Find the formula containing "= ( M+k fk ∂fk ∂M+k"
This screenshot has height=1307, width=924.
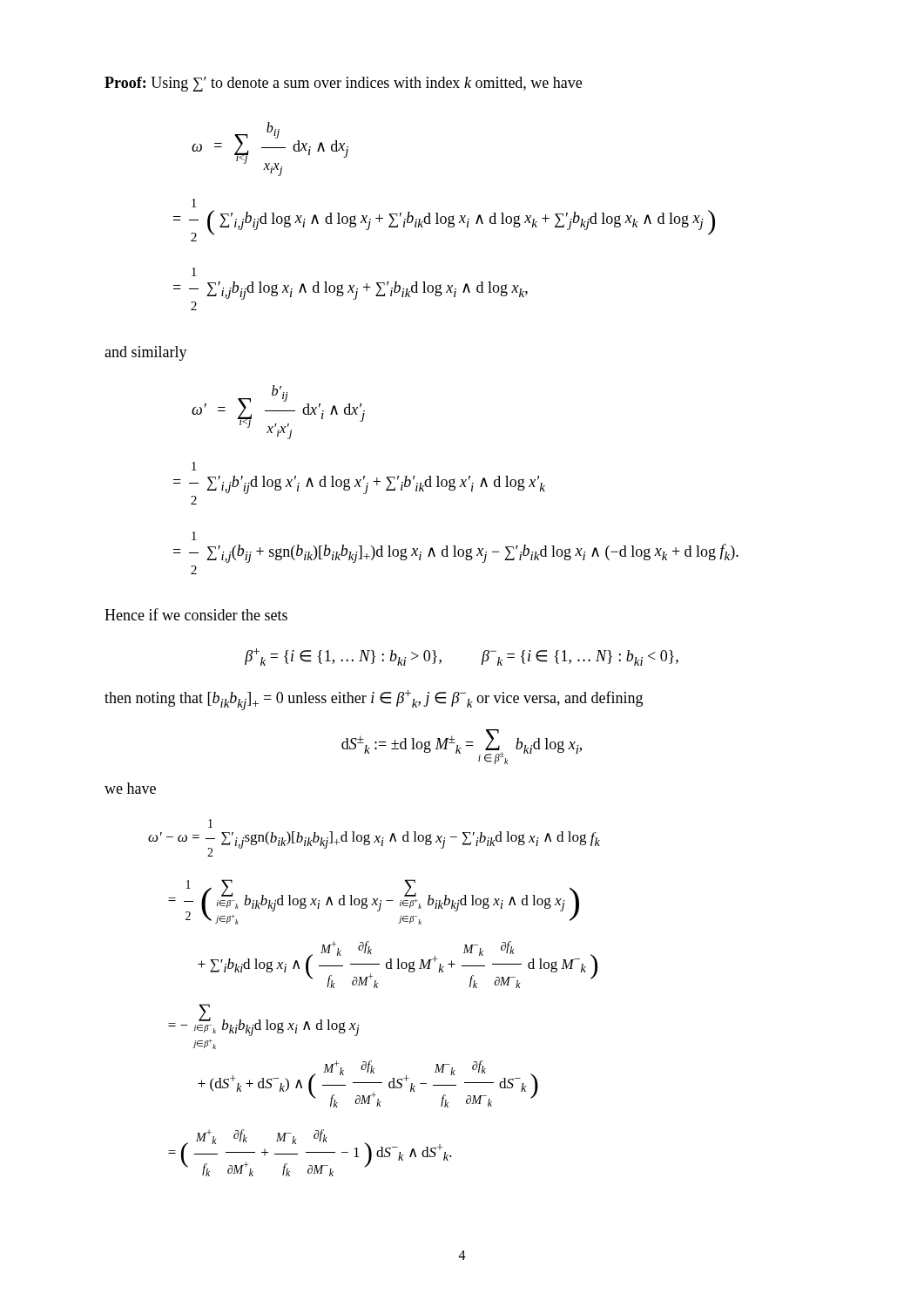click(305, 1153)
